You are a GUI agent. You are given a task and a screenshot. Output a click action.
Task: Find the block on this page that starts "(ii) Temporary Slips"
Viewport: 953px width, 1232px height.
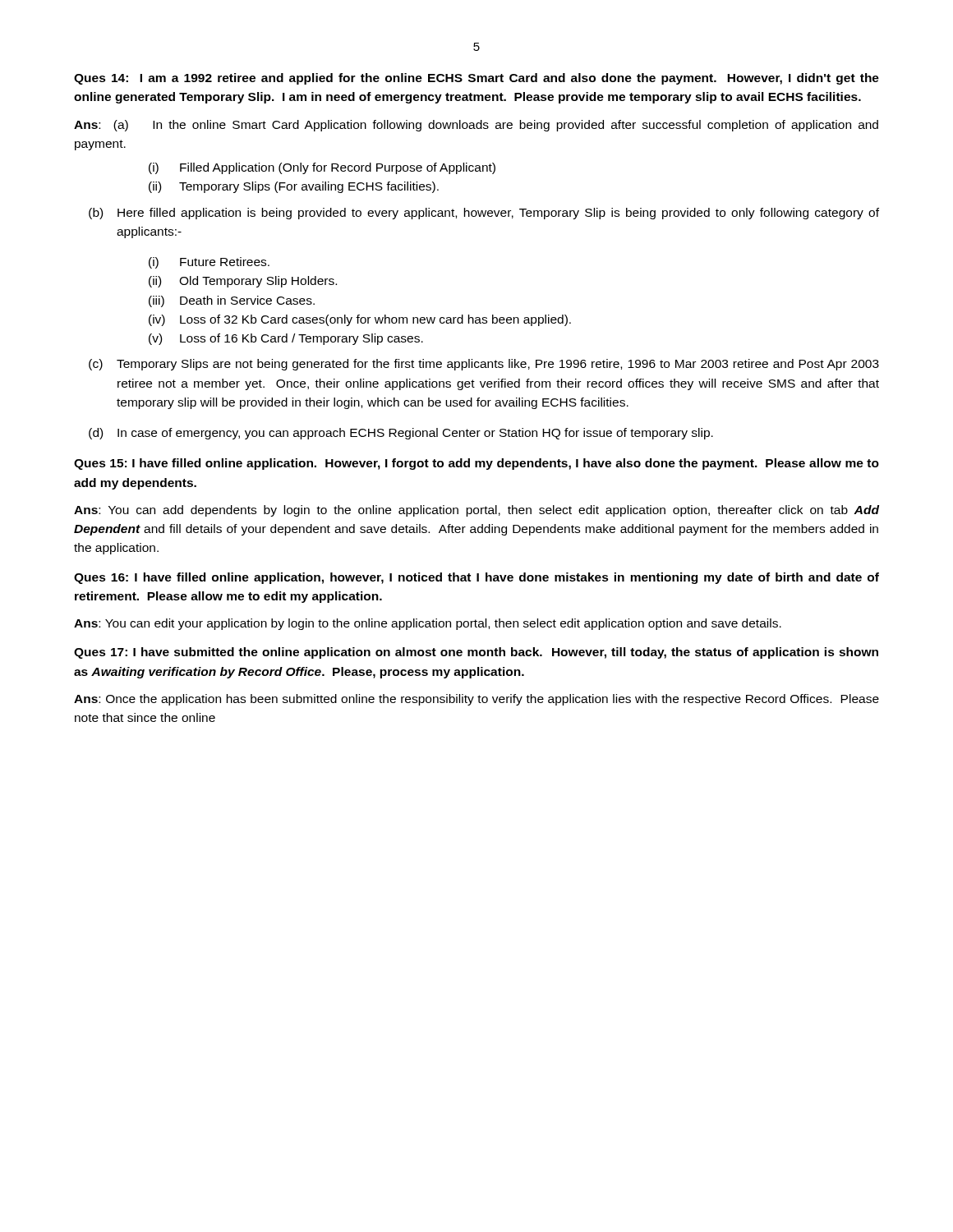(294, 187)
